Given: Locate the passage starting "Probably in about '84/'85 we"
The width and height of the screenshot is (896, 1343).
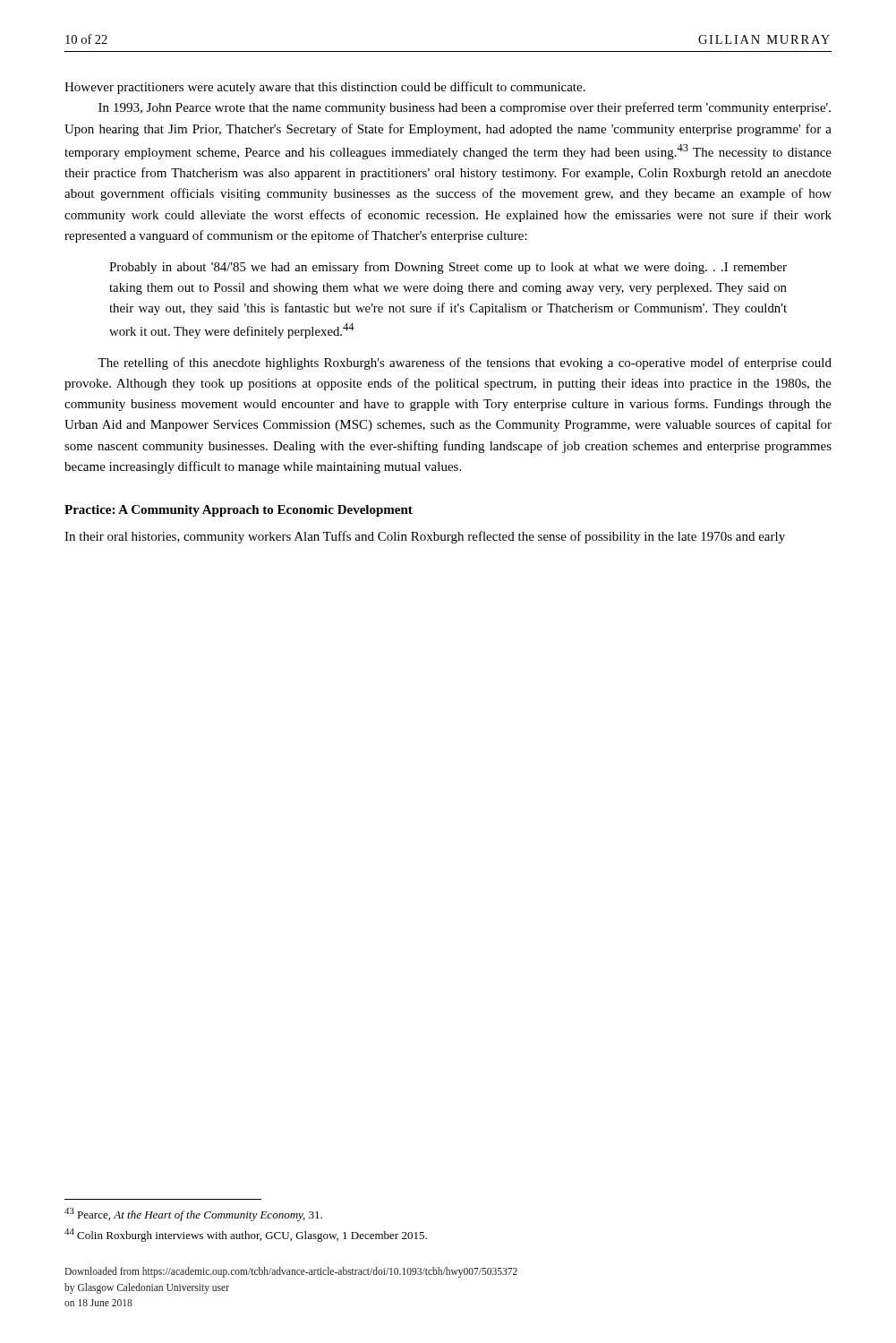Looking at the screenshot, I should tap(448, 299).
